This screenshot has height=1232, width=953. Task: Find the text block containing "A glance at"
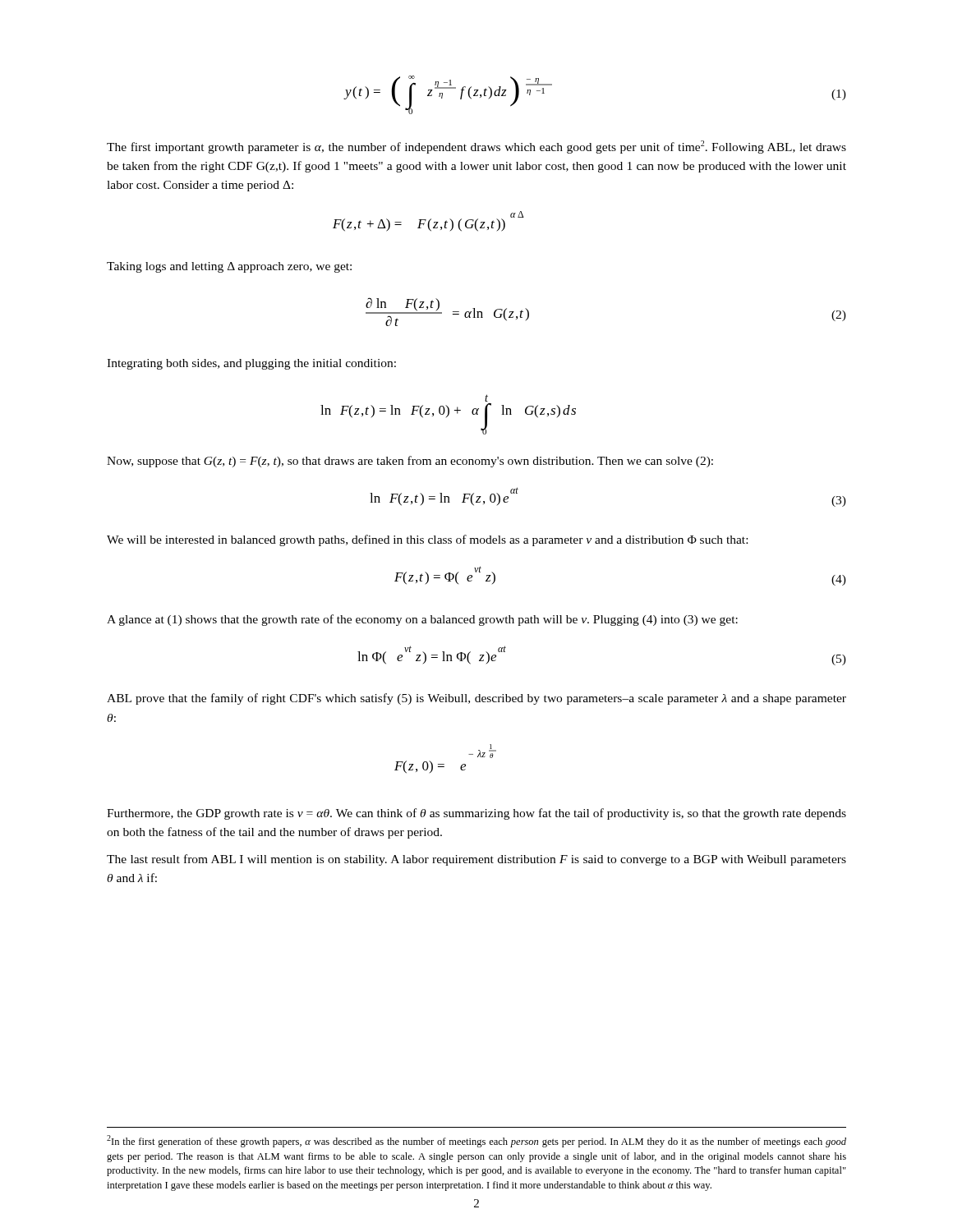423,619
